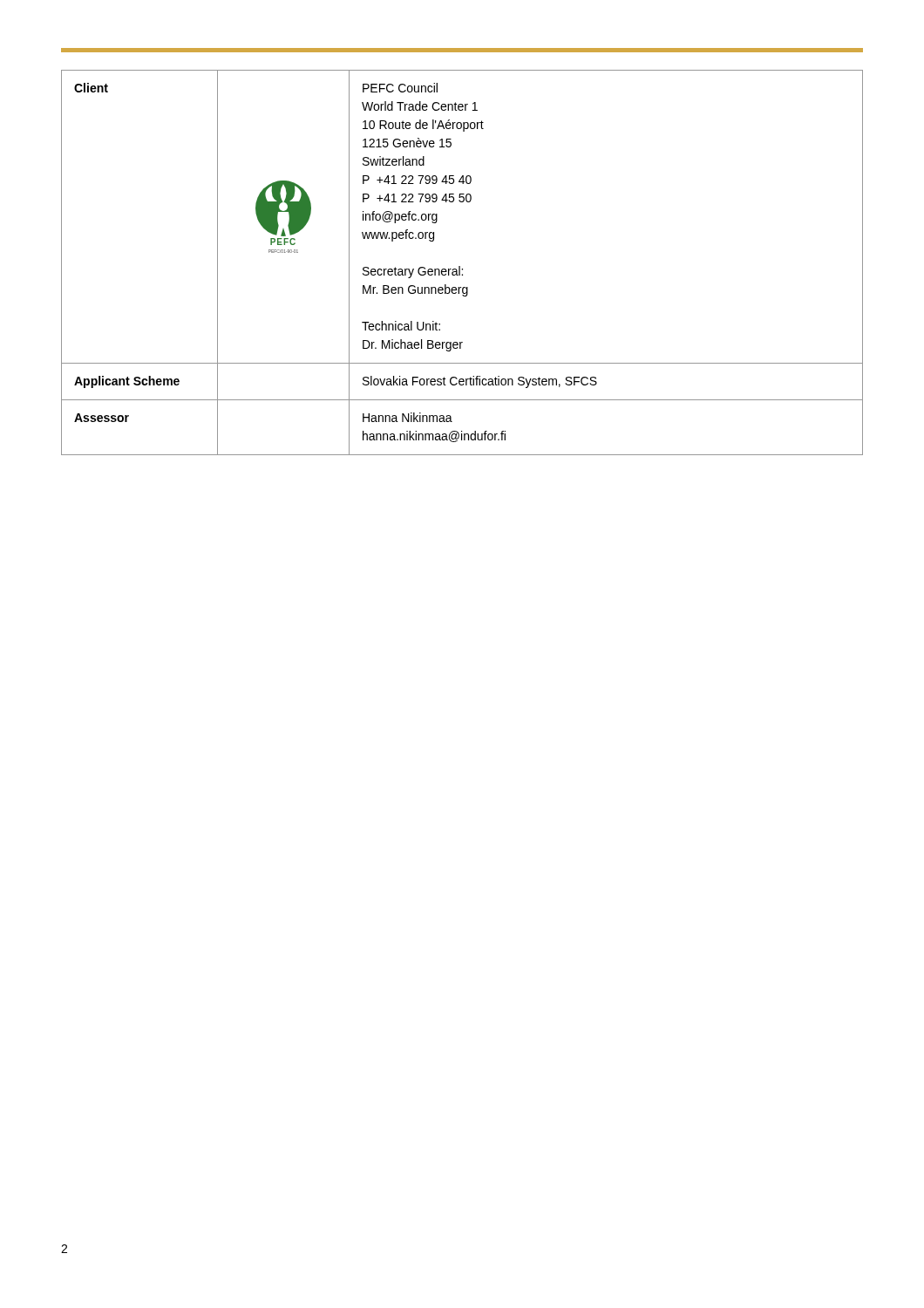Find the table that mentions "Slovakia Forest Certification"
The width and height of the screenshot is (924, 1308).
point(462,262)
